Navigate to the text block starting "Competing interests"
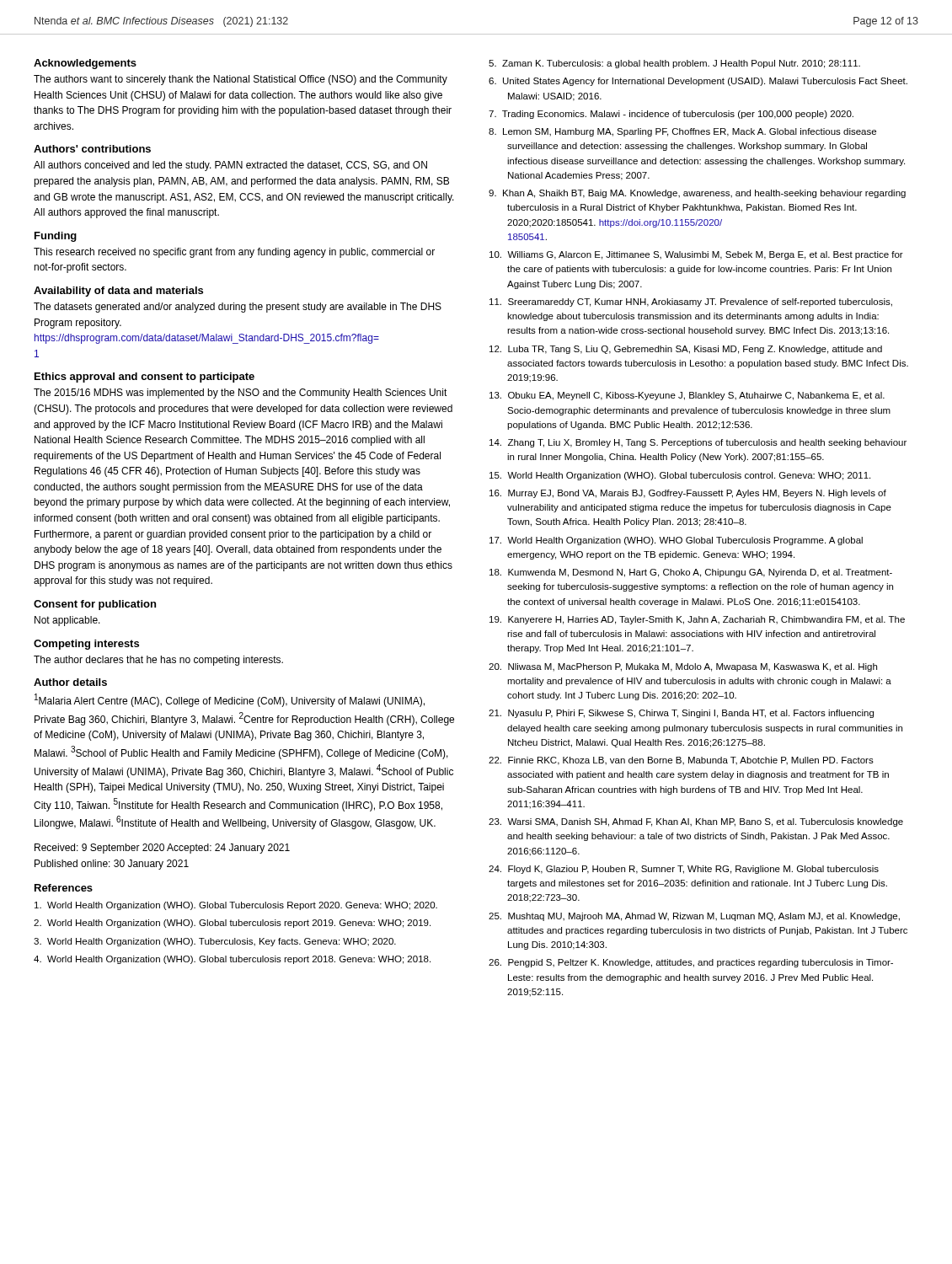952x1264 pixels. coord(87,643)
